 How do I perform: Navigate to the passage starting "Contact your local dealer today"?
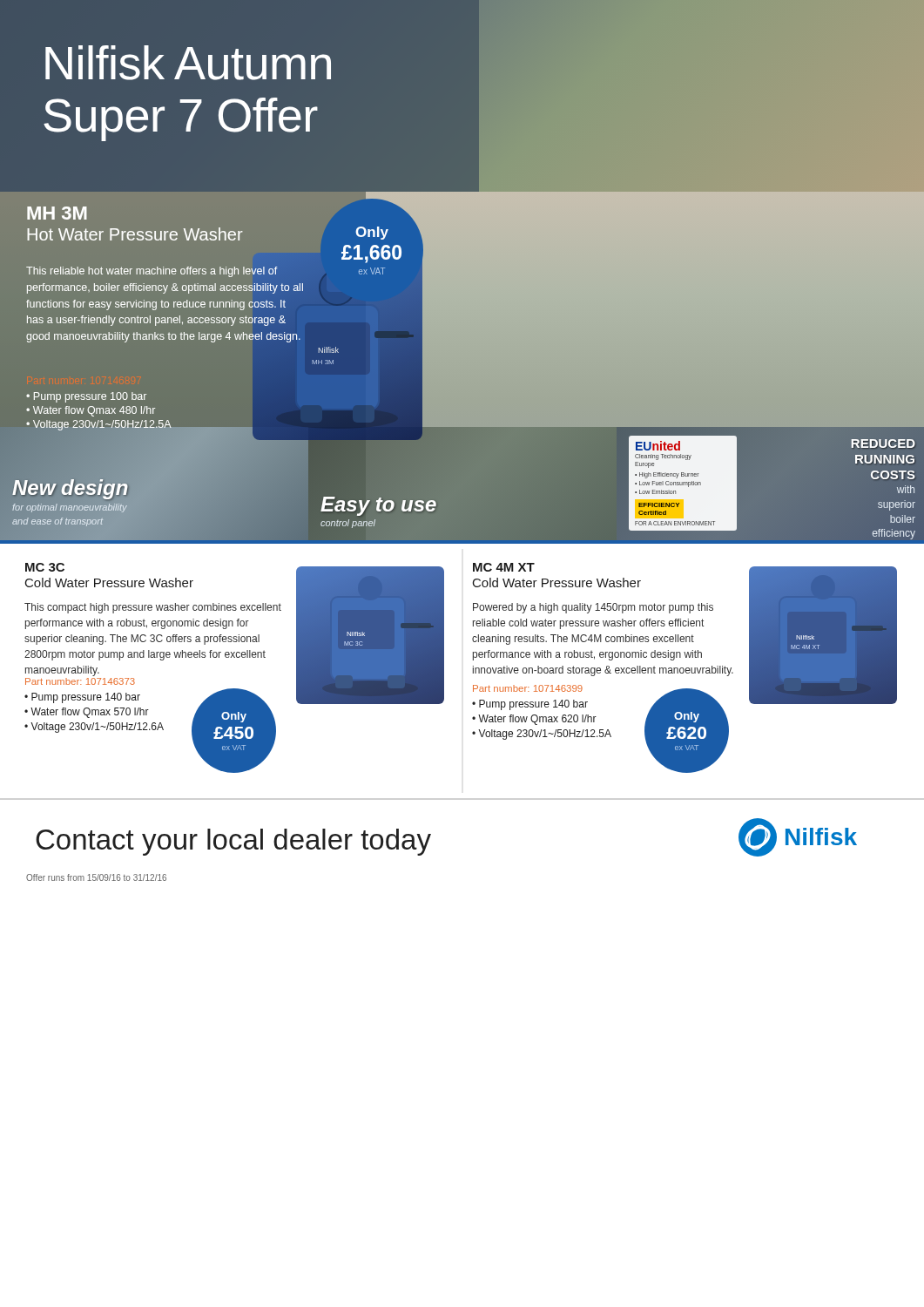click(233, 839)
